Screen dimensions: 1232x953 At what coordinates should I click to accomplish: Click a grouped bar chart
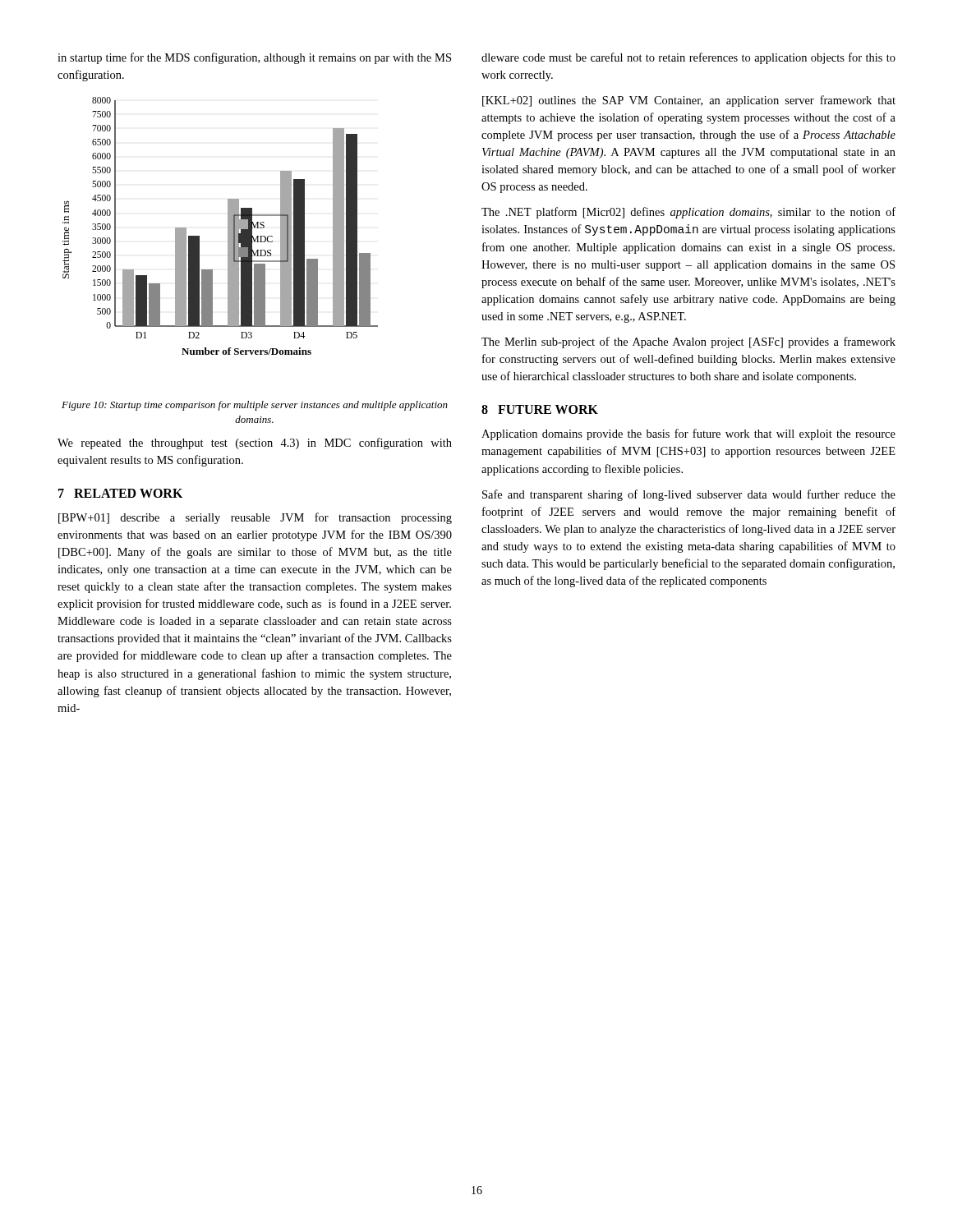point(255,242)
